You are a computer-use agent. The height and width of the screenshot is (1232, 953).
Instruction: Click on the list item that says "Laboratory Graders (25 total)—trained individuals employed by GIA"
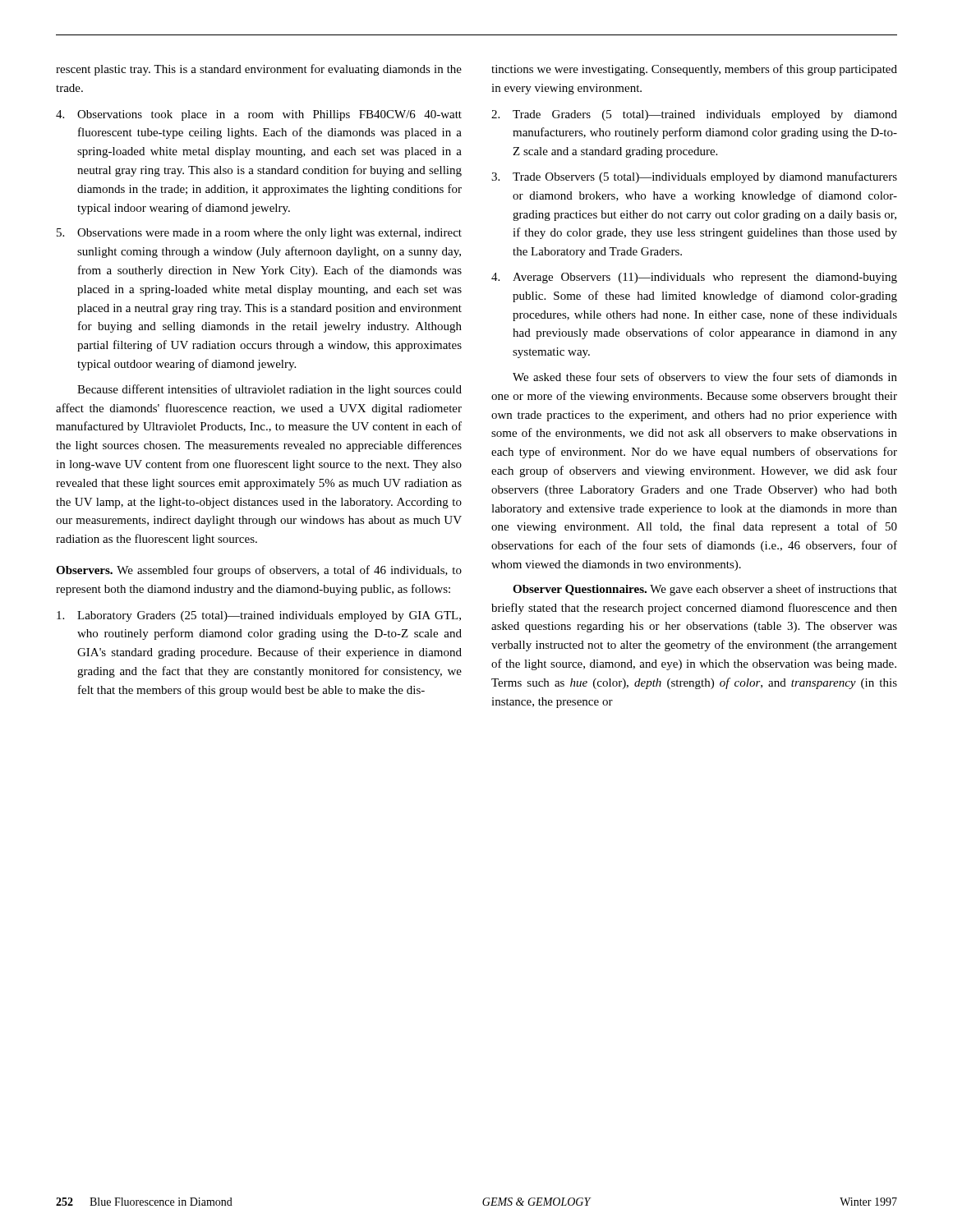[259, 653]
